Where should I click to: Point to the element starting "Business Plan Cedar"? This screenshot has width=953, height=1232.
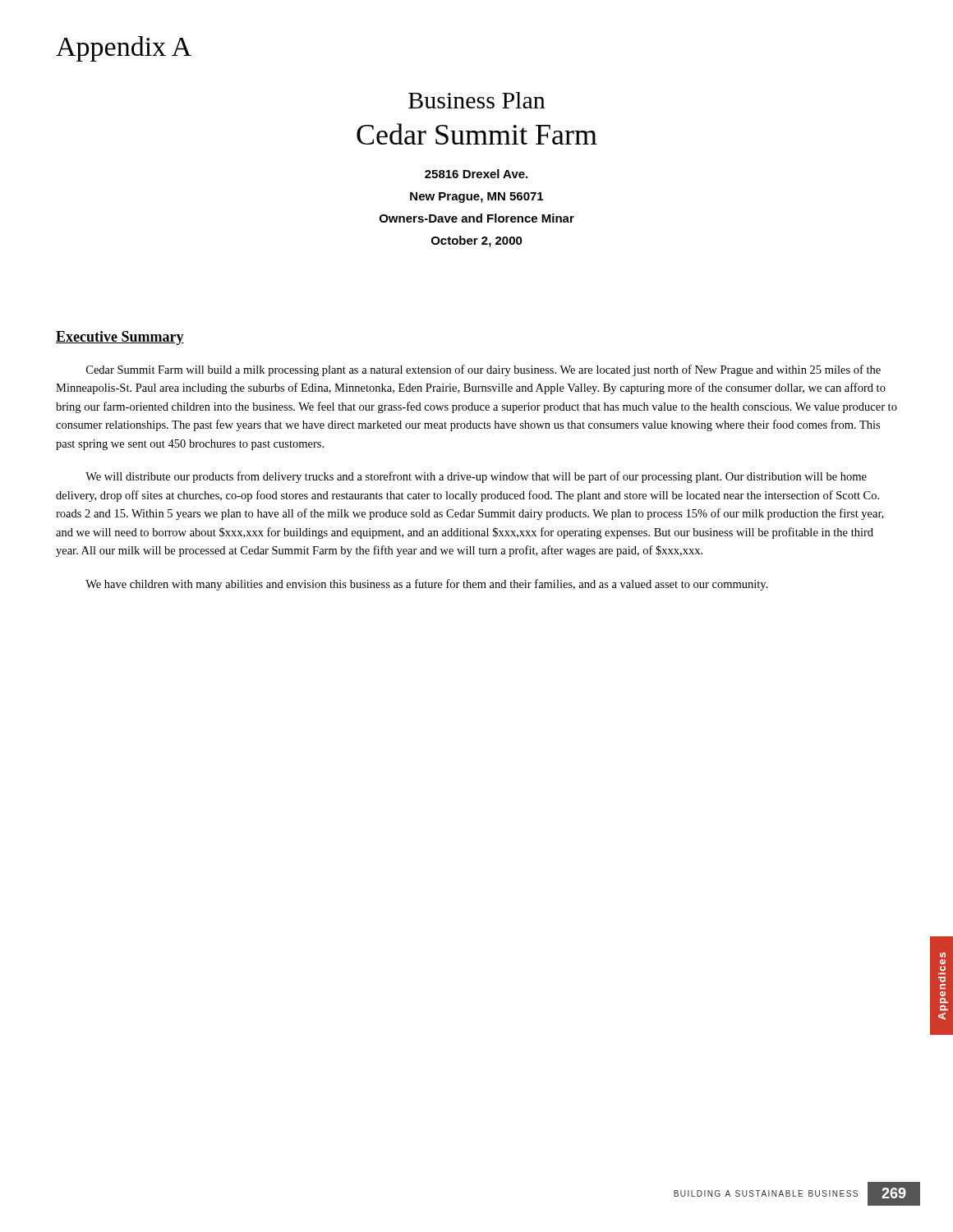[476, 167]
